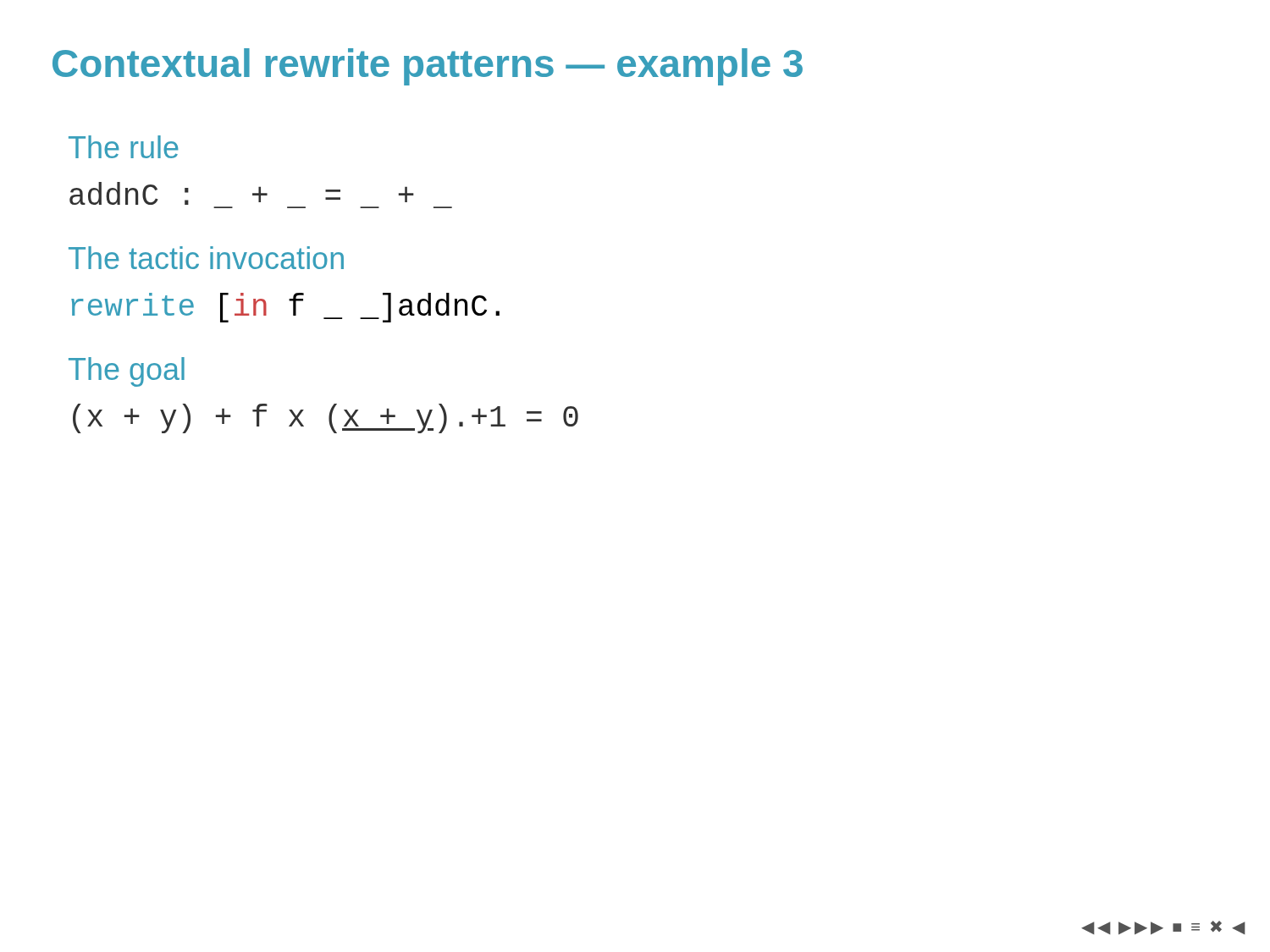Select the text starting "The tactic invocation"
Viewport: 1270px width, 952px height.
[207, 259]
